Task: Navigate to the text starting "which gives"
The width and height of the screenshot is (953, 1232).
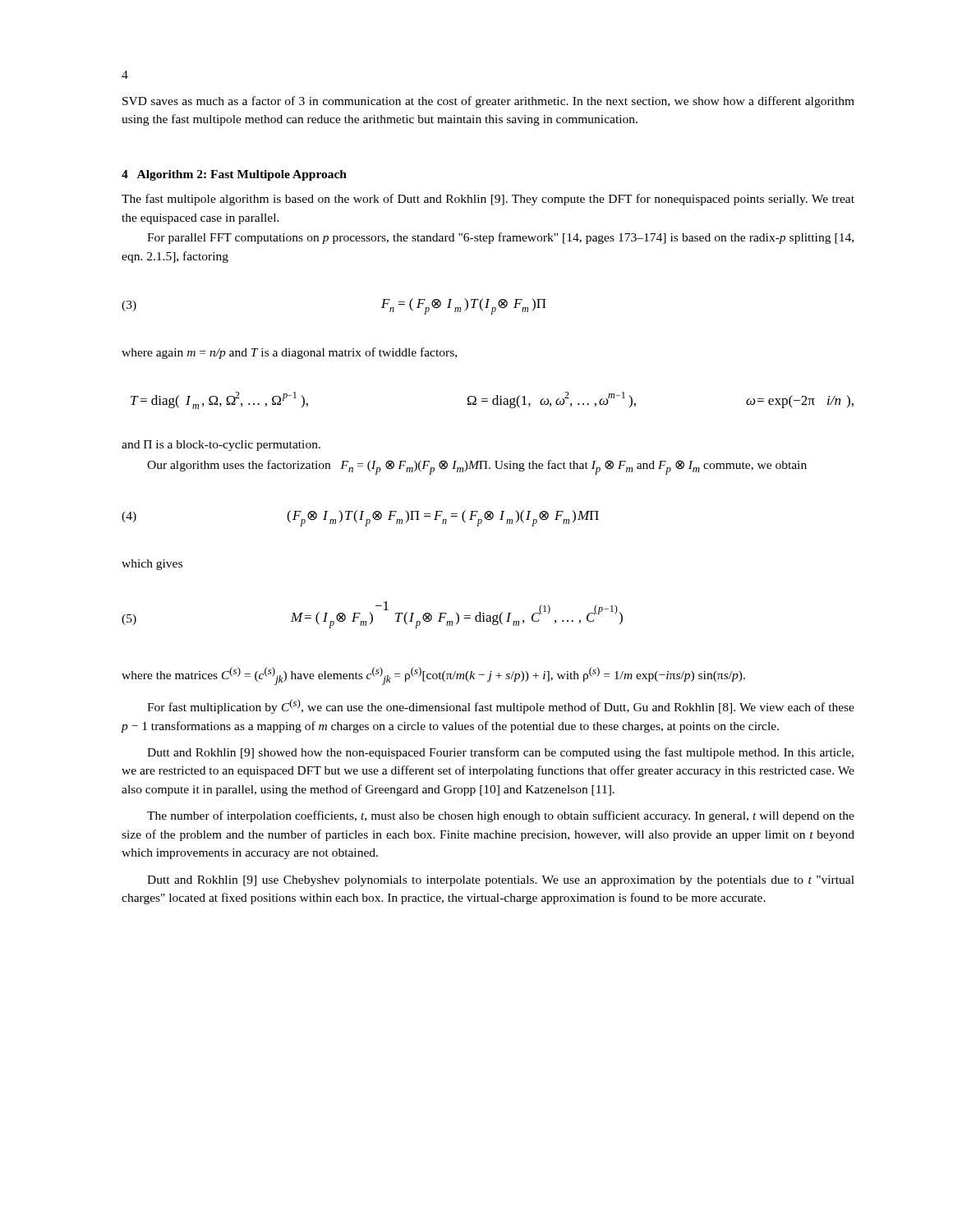Action: (x=152, y=565)
